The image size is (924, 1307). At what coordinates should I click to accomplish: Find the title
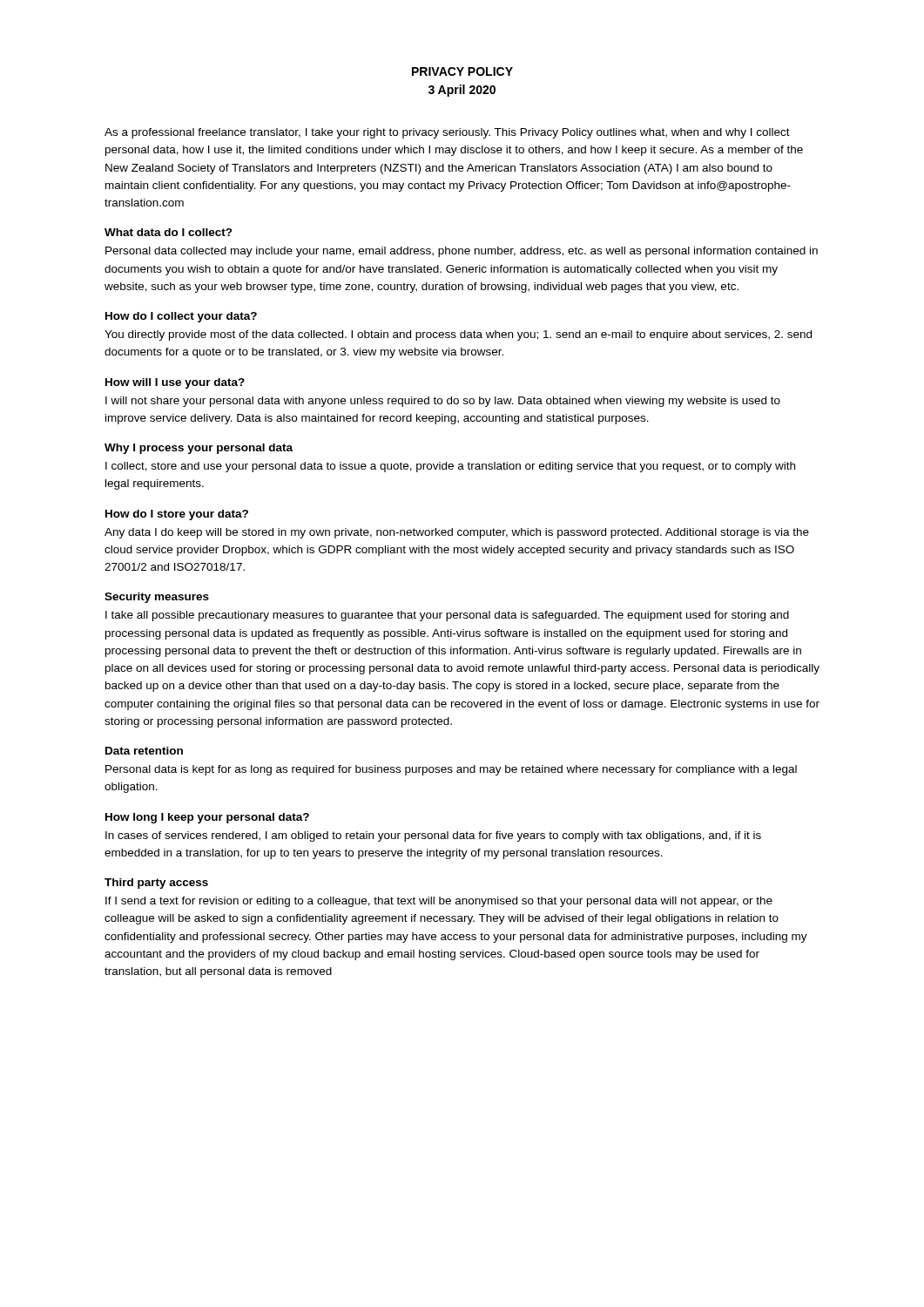[x=462, y=81]
